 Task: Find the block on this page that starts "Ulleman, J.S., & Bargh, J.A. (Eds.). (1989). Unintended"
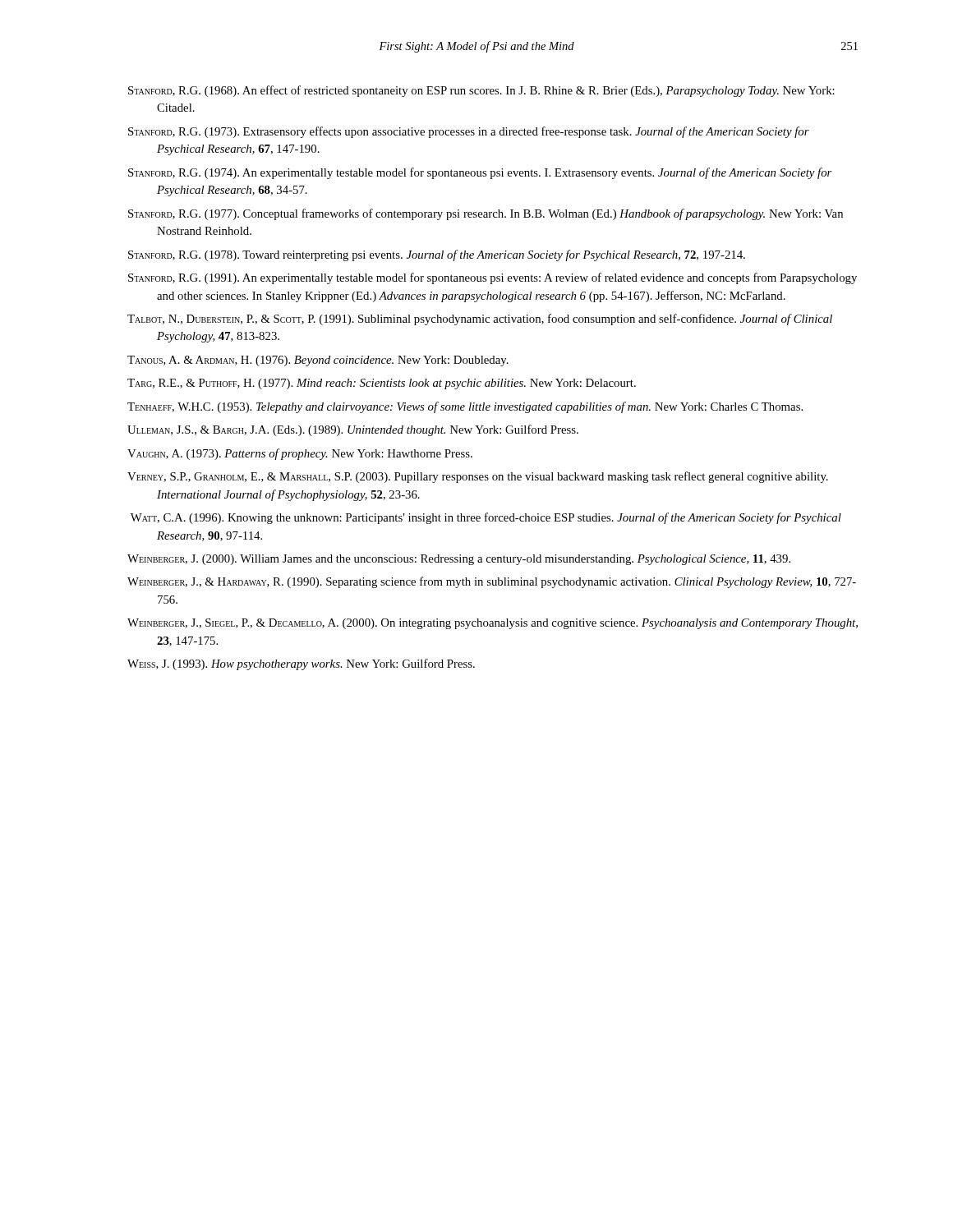click(x=353, y=430)
